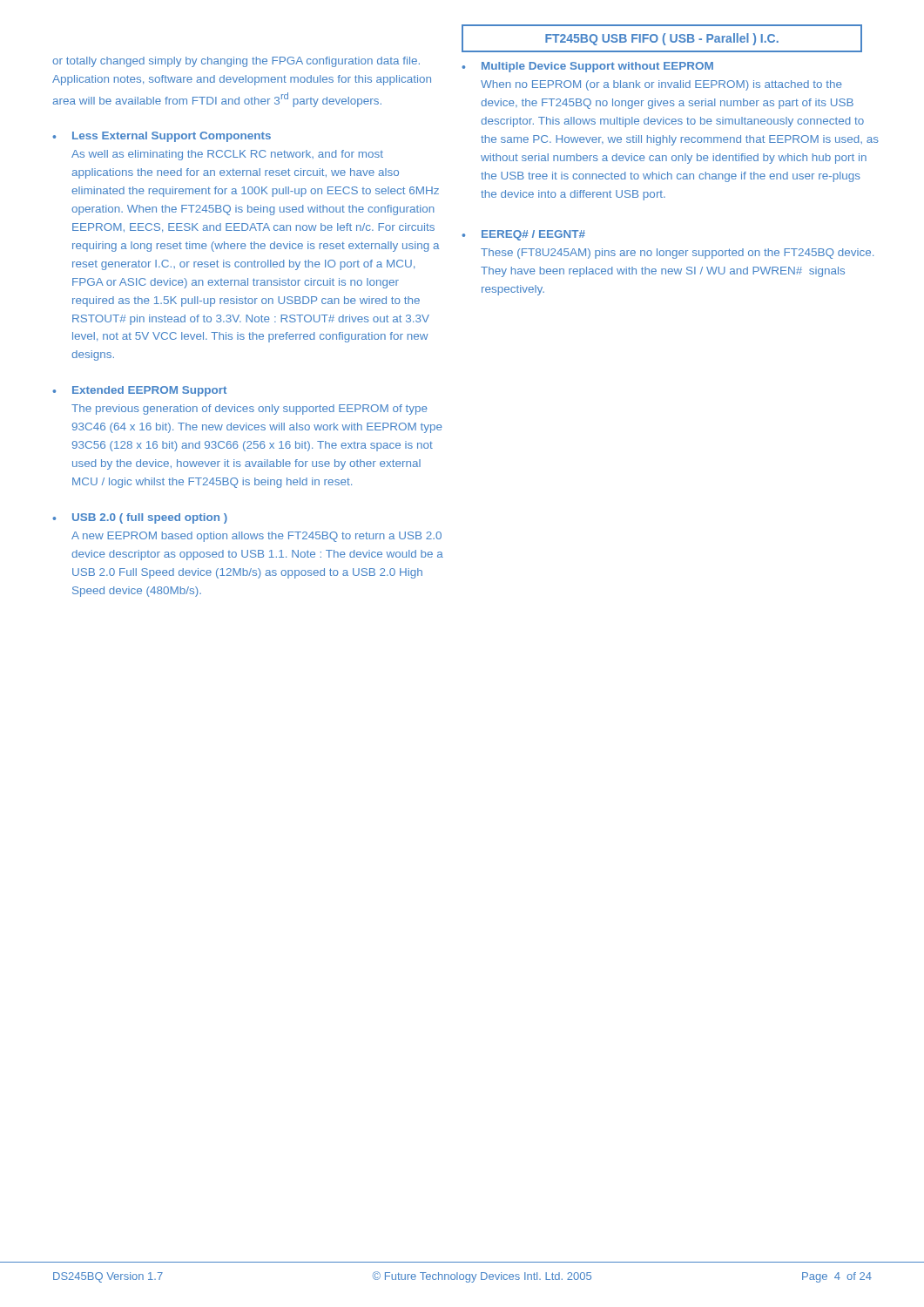
Task: Find the list item with the text "• Extended EEPROM Support"
Action: coord(248,438)
